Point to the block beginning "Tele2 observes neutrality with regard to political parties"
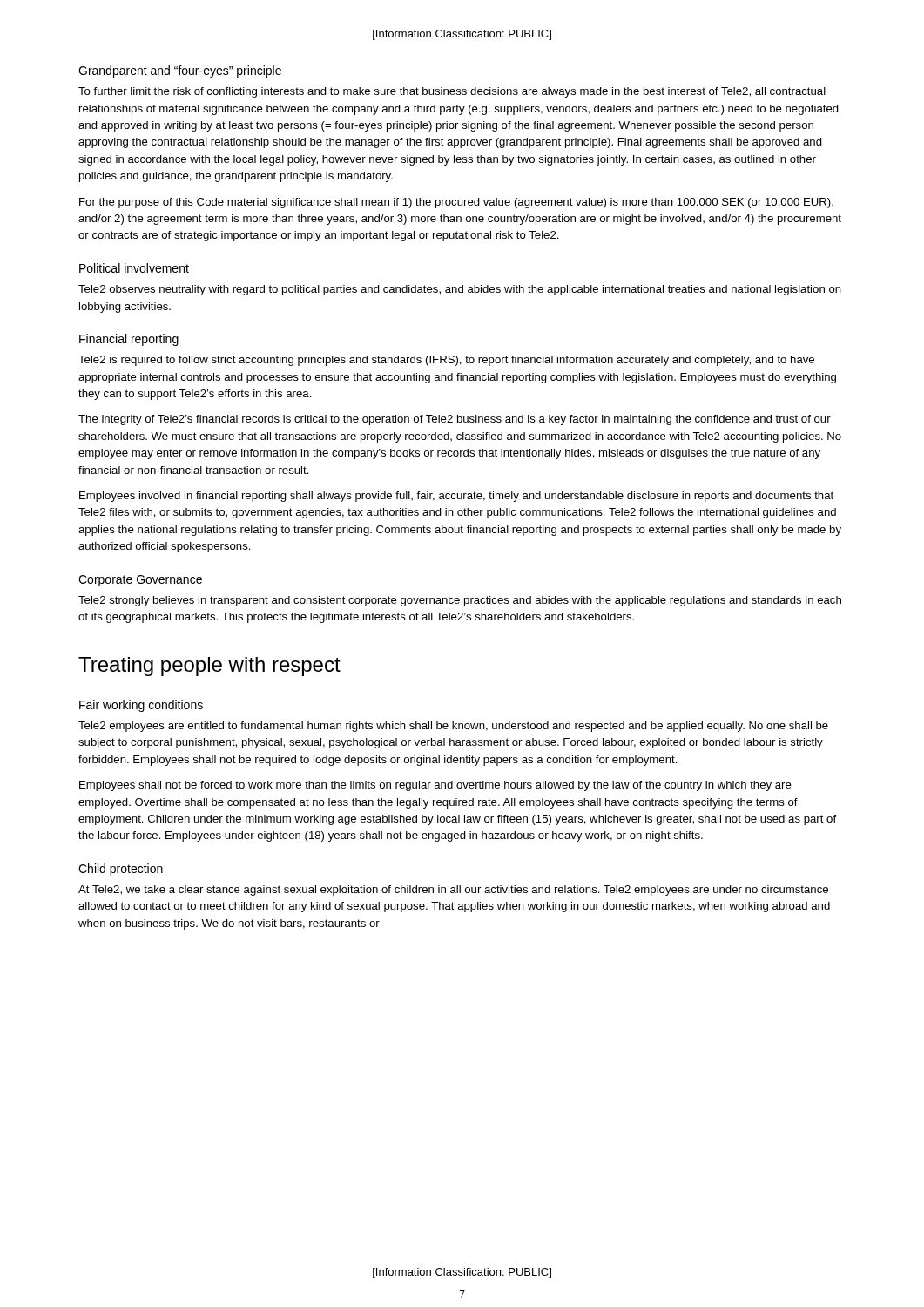 click(460, 297)
